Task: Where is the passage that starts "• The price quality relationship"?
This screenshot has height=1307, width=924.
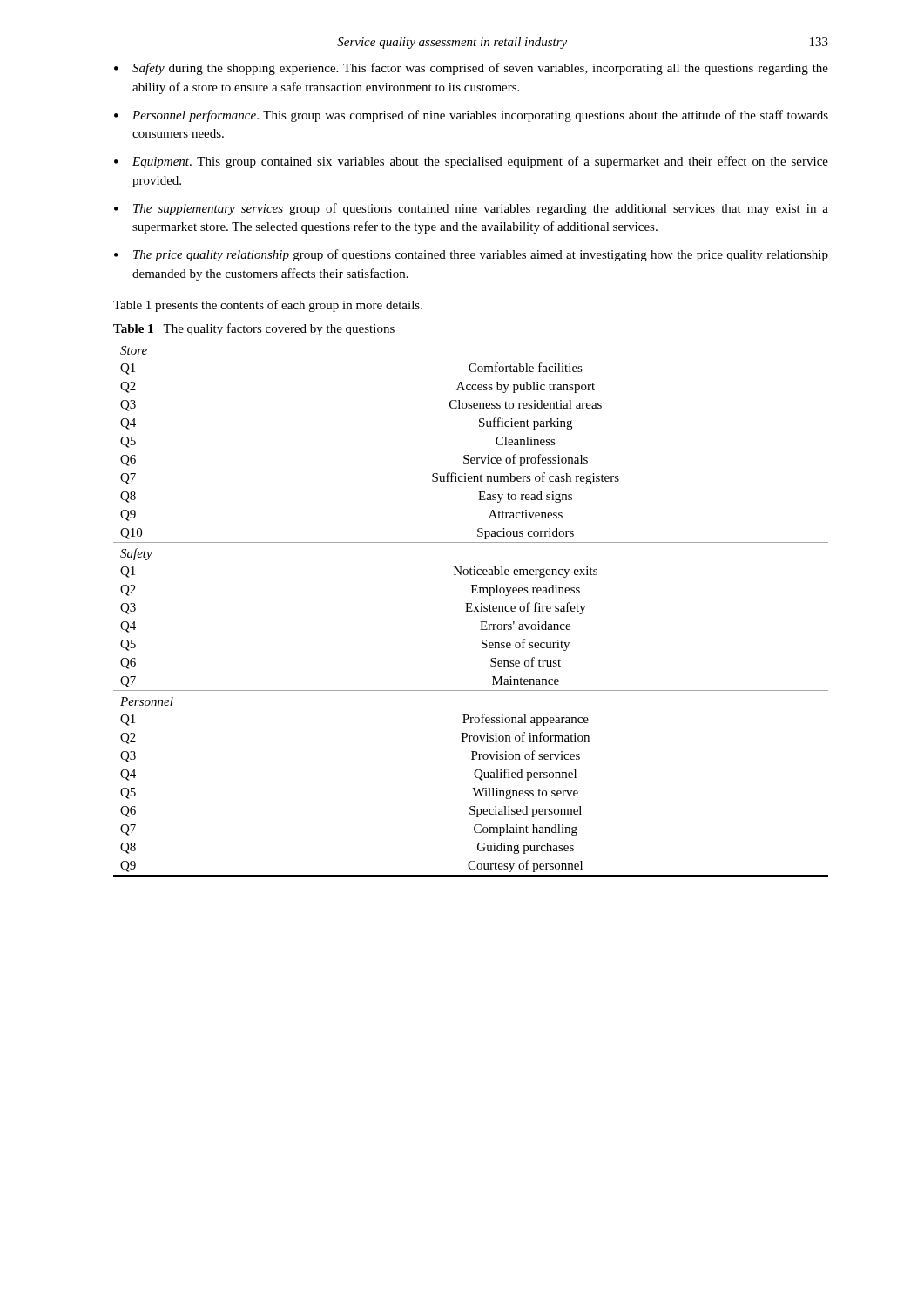Action: pos(471,265)
